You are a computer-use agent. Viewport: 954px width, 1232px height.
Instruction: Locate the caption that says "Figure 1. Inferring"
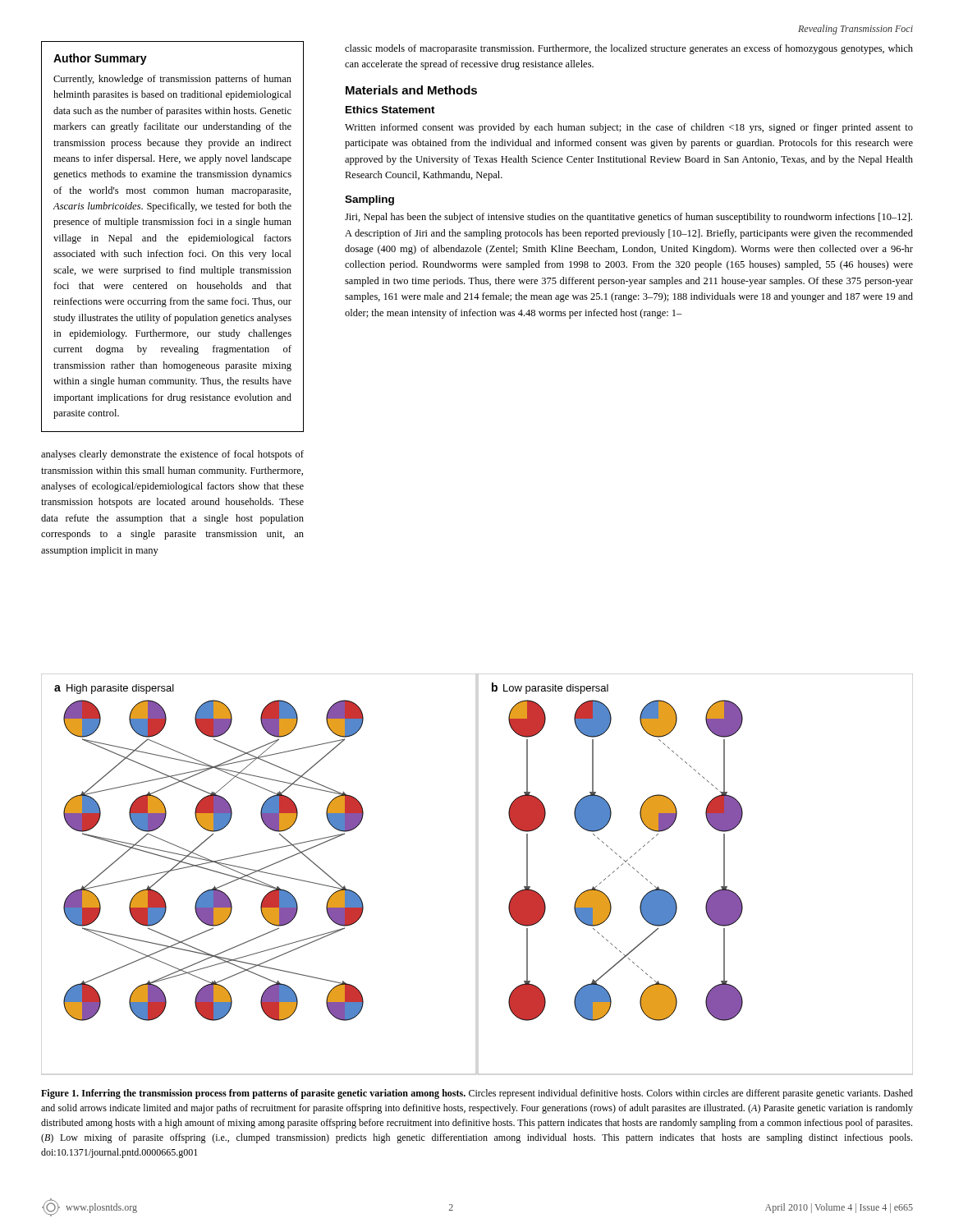[477, 1123]
